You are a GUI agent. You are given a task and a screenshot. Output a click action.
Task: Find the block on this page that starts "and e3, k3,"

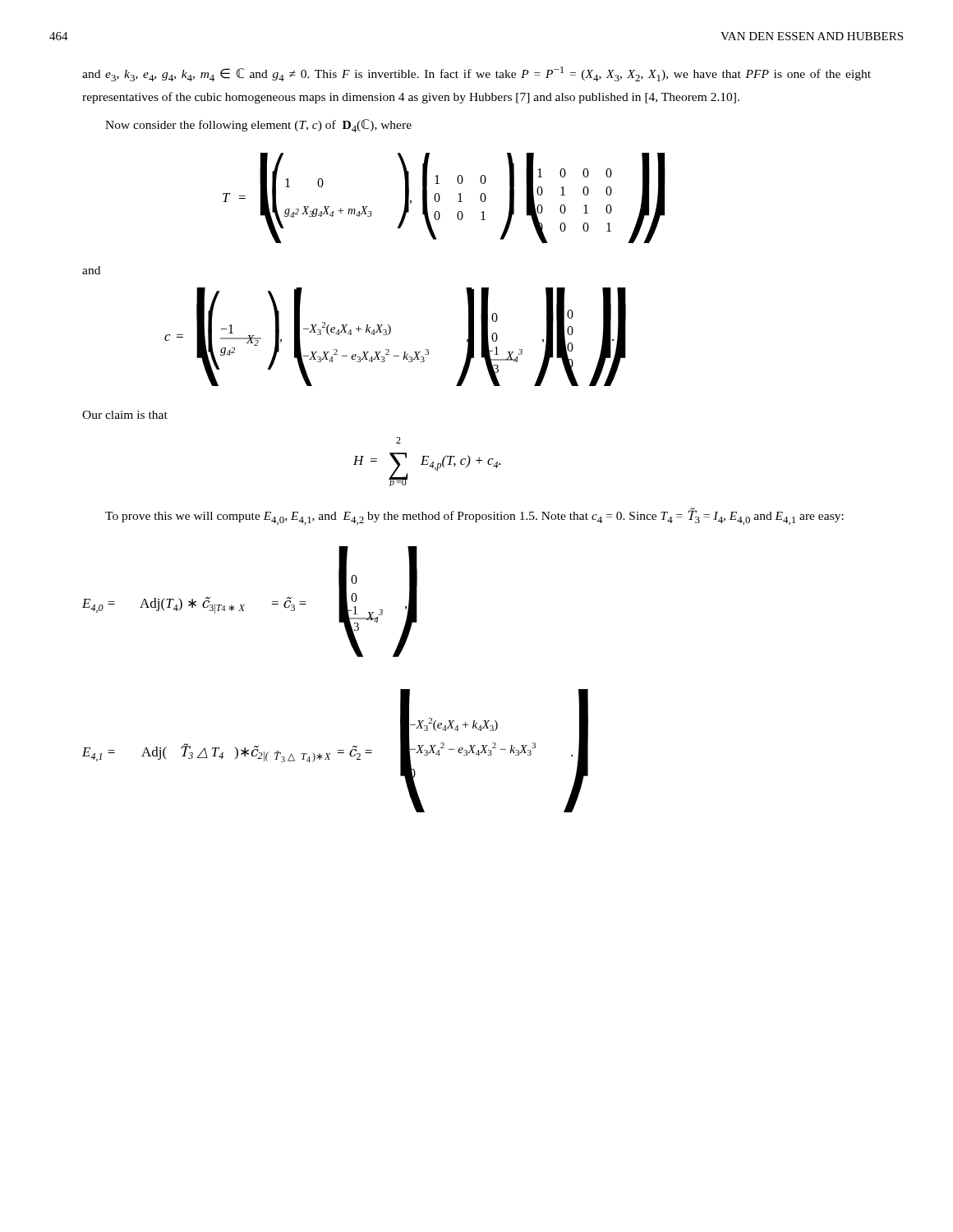pyautogui.click(x=476, y=83)
